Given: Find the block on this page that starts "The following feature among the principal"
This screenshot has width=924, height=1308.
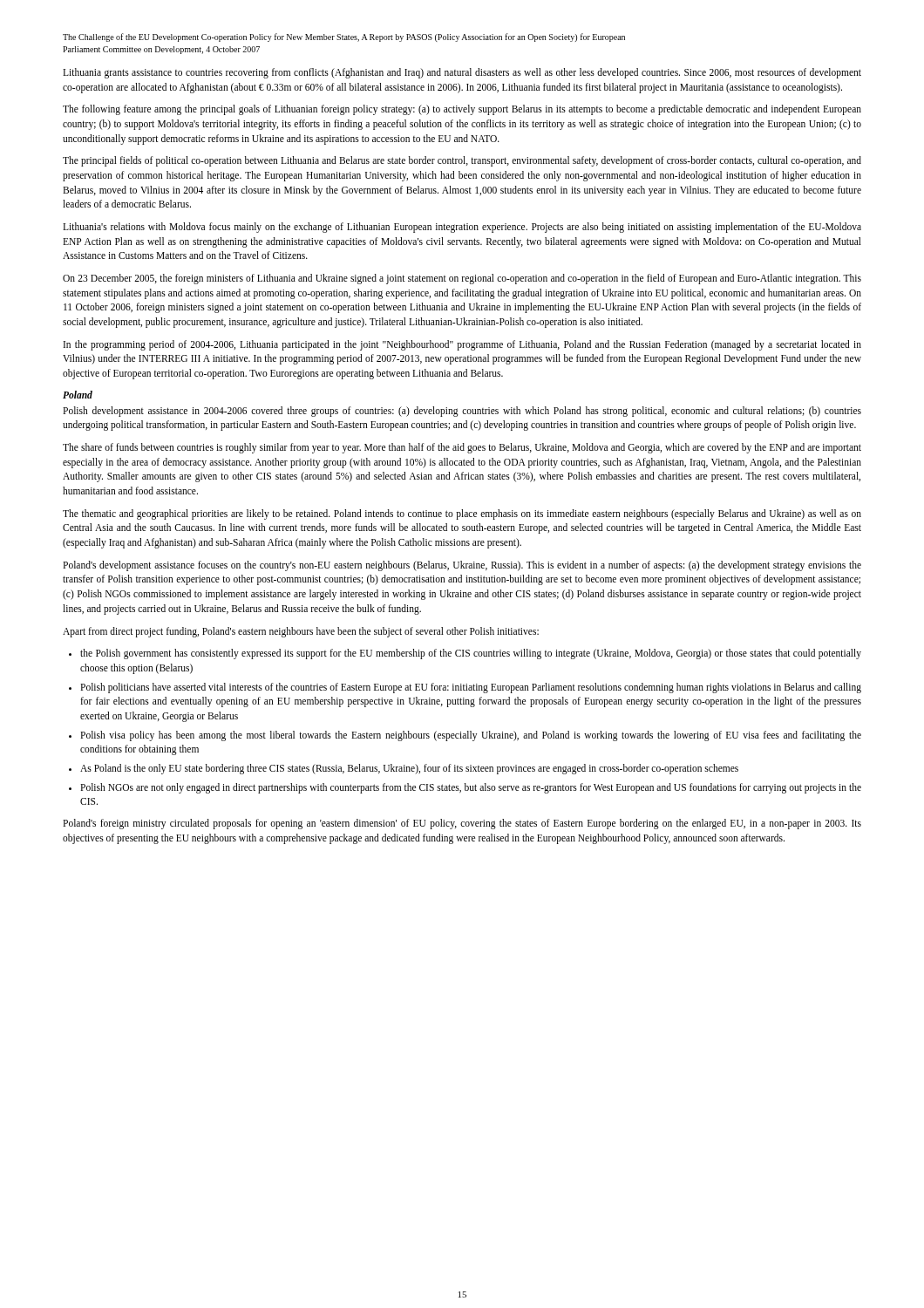Looking at the screenshot, I should coord(462,124).
